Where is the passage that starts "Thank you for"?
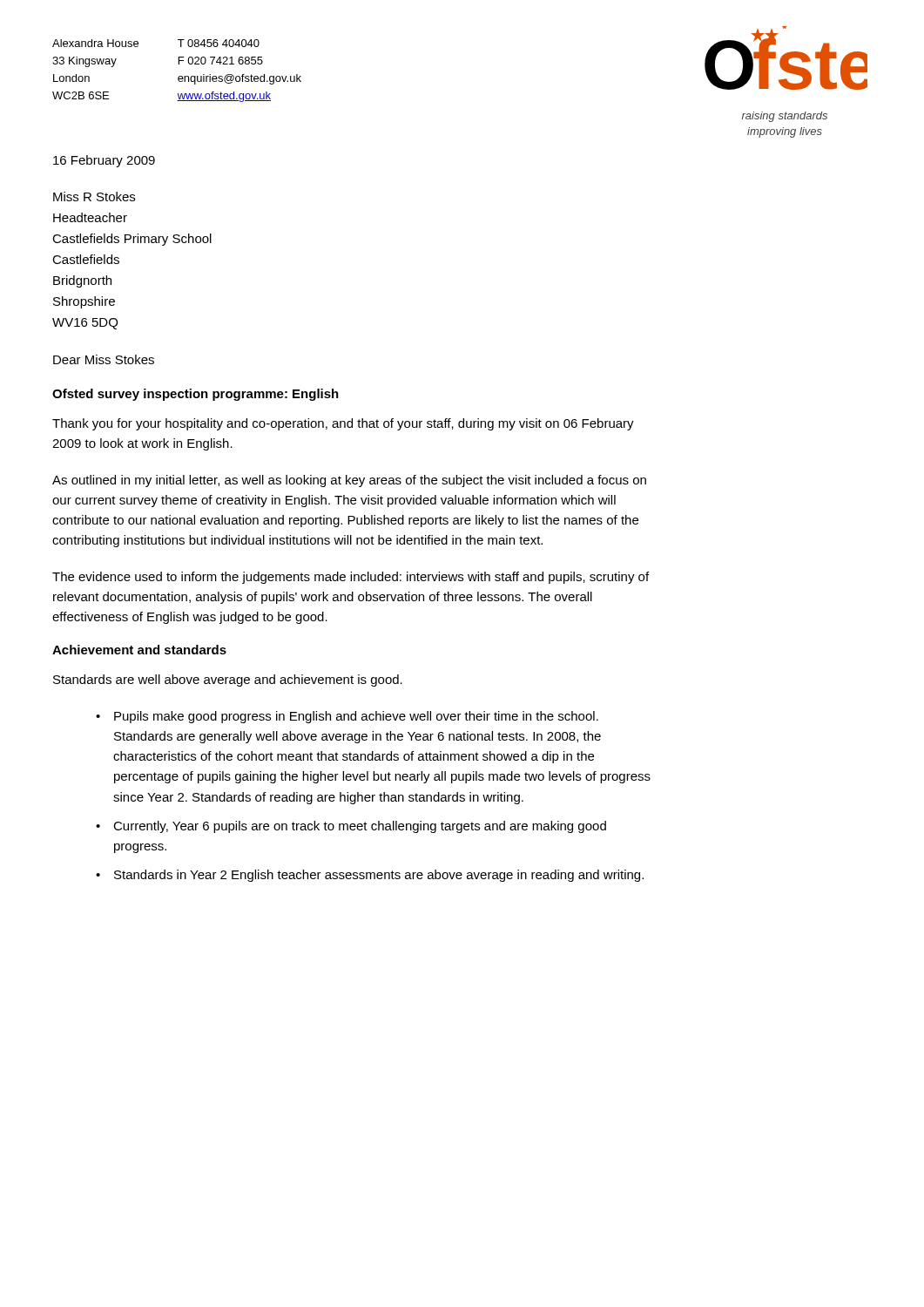Screen dimensions: 1307x924 pyautogui.click(x=343, y=433)
